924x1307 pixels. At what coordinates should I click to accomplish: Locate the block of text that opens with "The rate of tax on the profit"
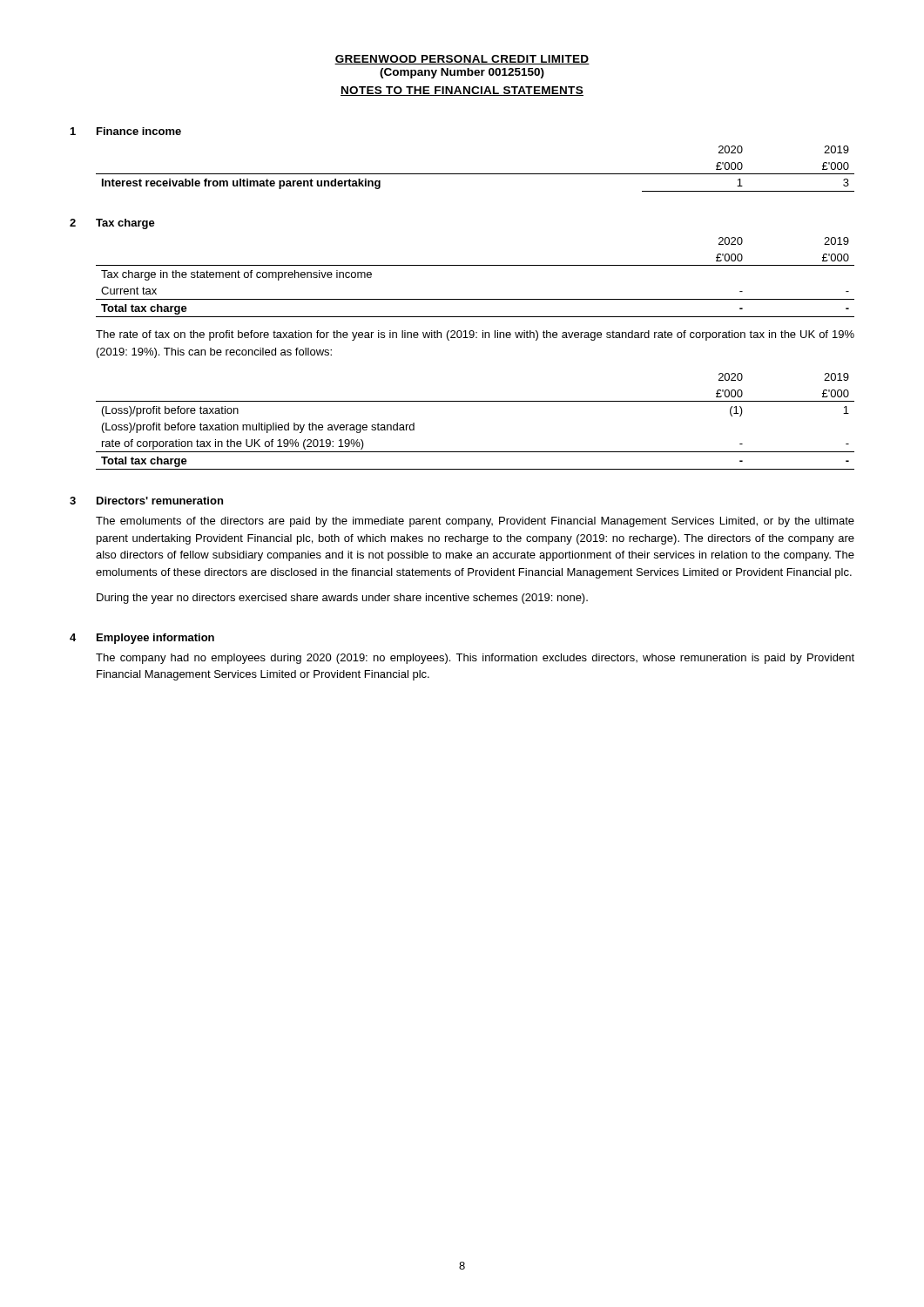pyautogui.click(x=475, y=343)
